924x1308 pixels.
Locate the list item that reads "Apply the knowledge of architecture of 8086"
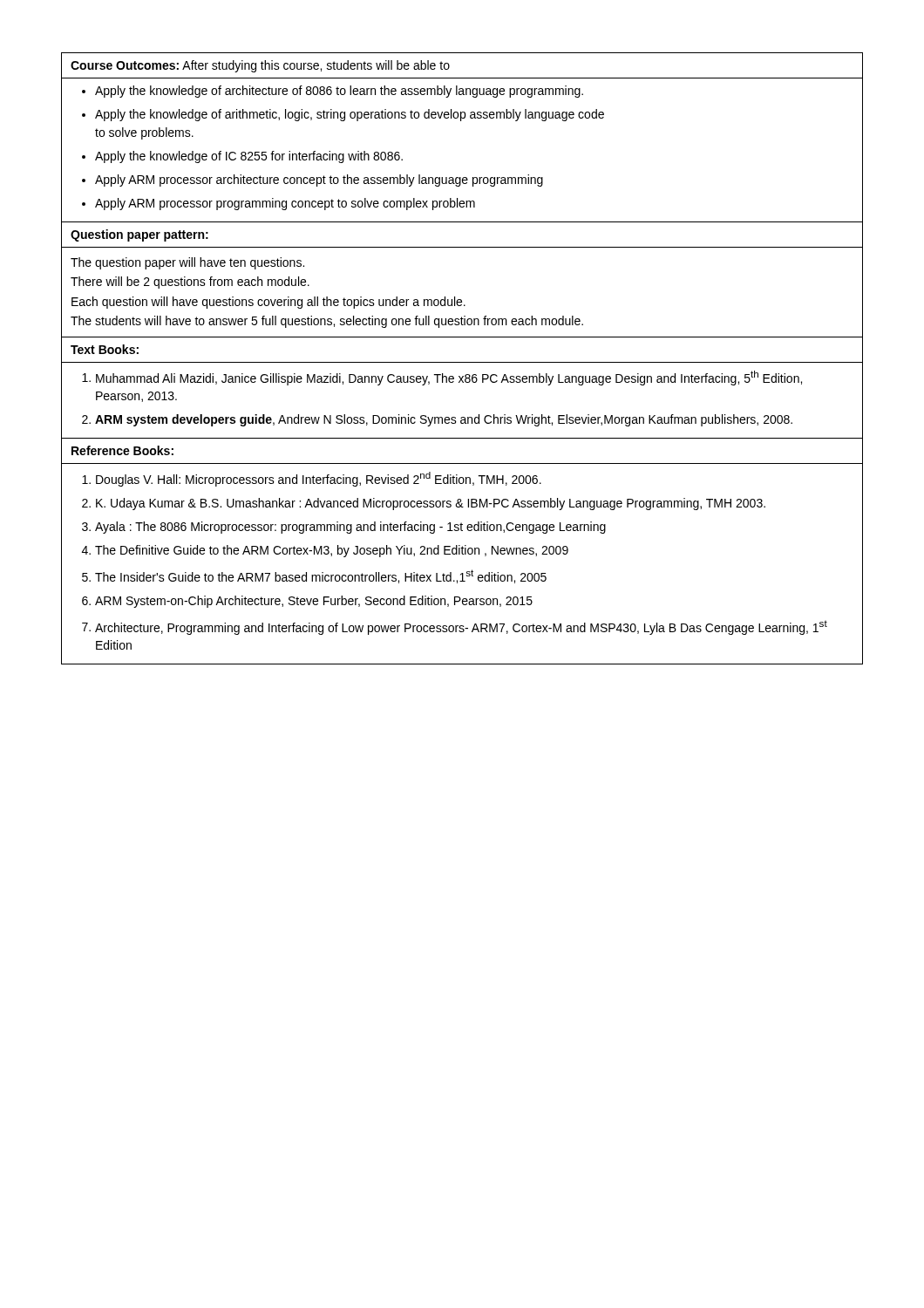pyautogui.click(x=474, y=91)
